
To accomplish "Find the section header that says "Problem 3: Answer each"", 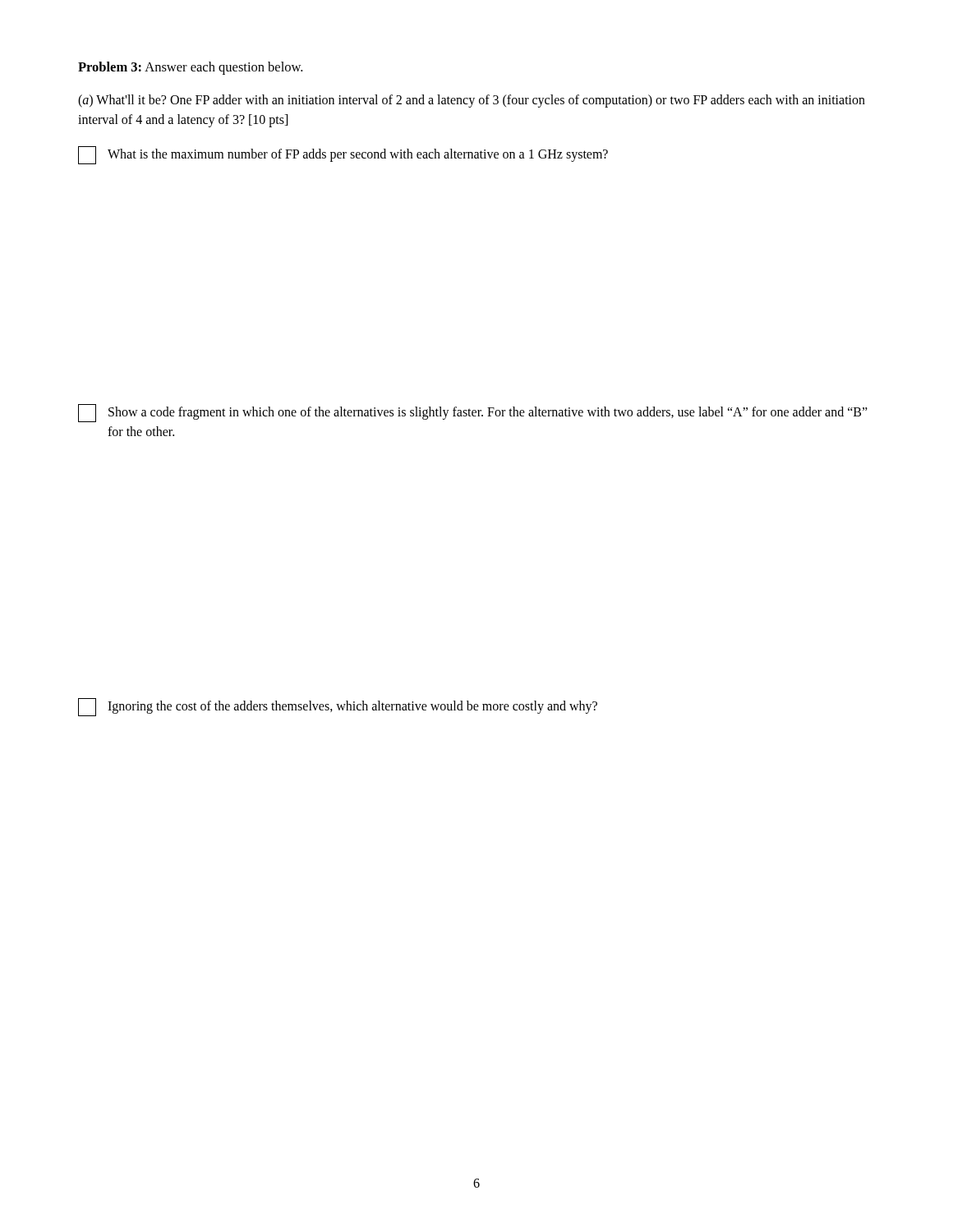I will point(191,67).
